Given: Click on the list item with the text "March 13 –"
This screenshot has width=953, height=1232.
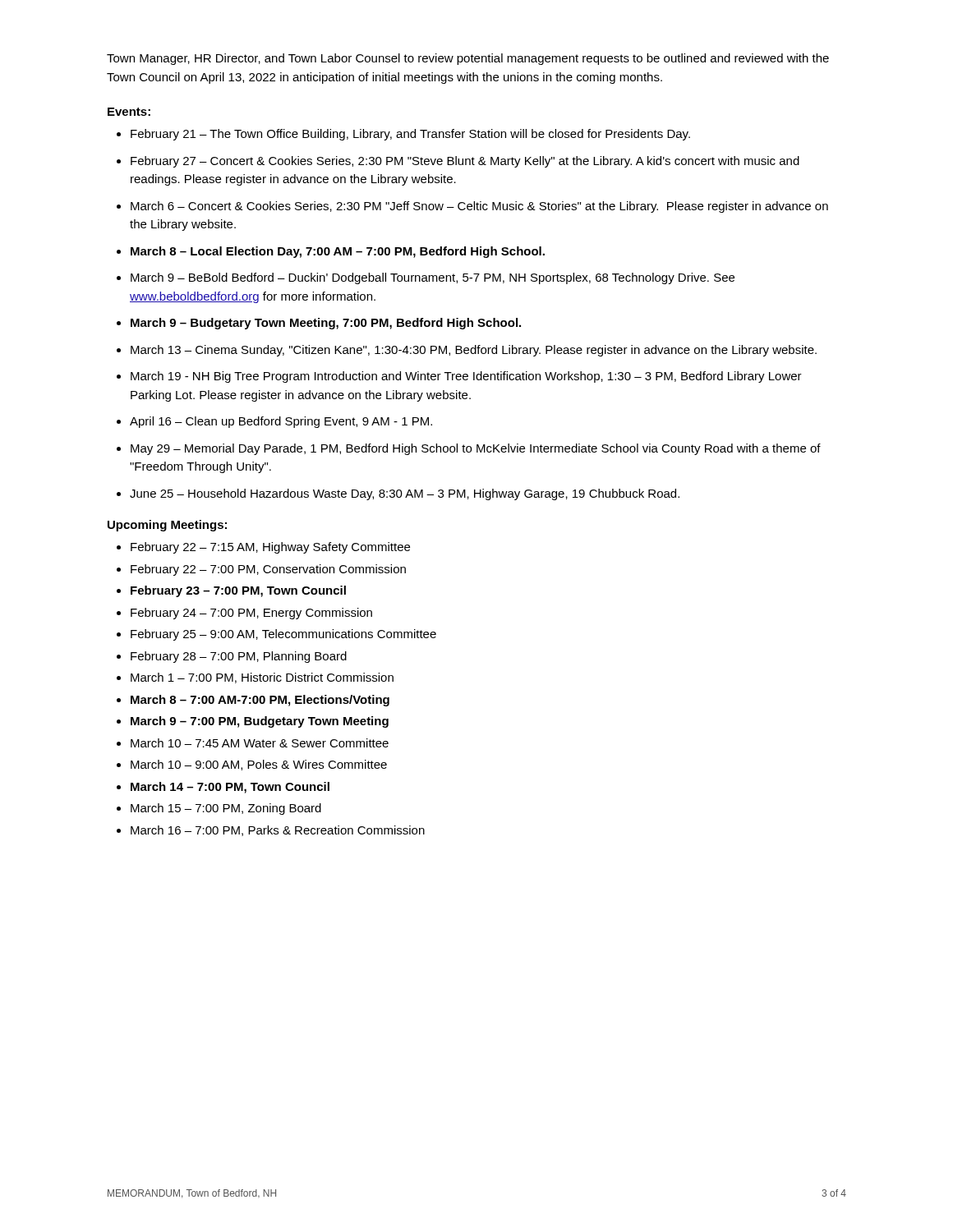Looking at the screenshot, I should (474, 349).
